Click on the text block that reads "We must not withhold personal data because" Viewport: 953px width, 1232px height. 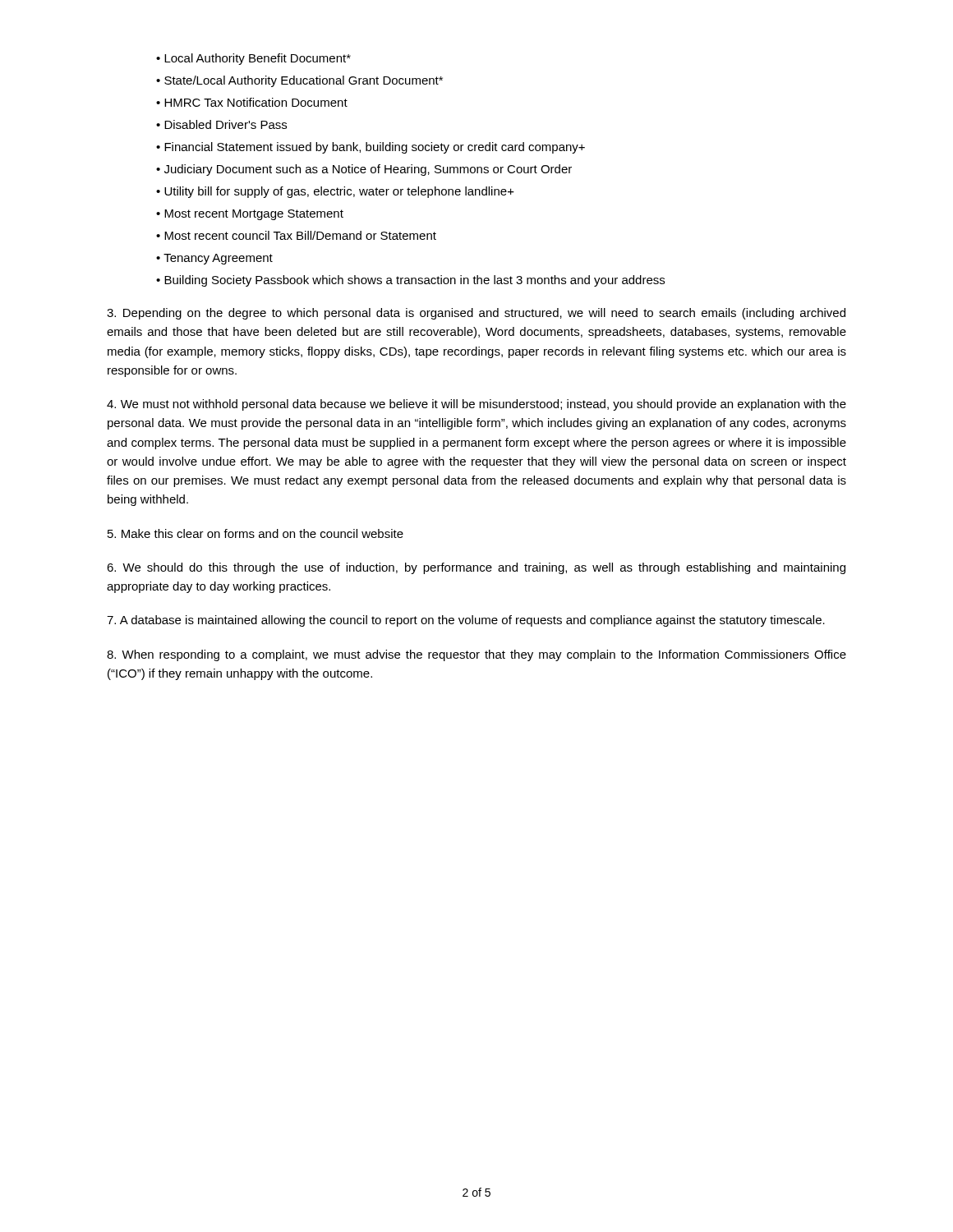(476, 451)
